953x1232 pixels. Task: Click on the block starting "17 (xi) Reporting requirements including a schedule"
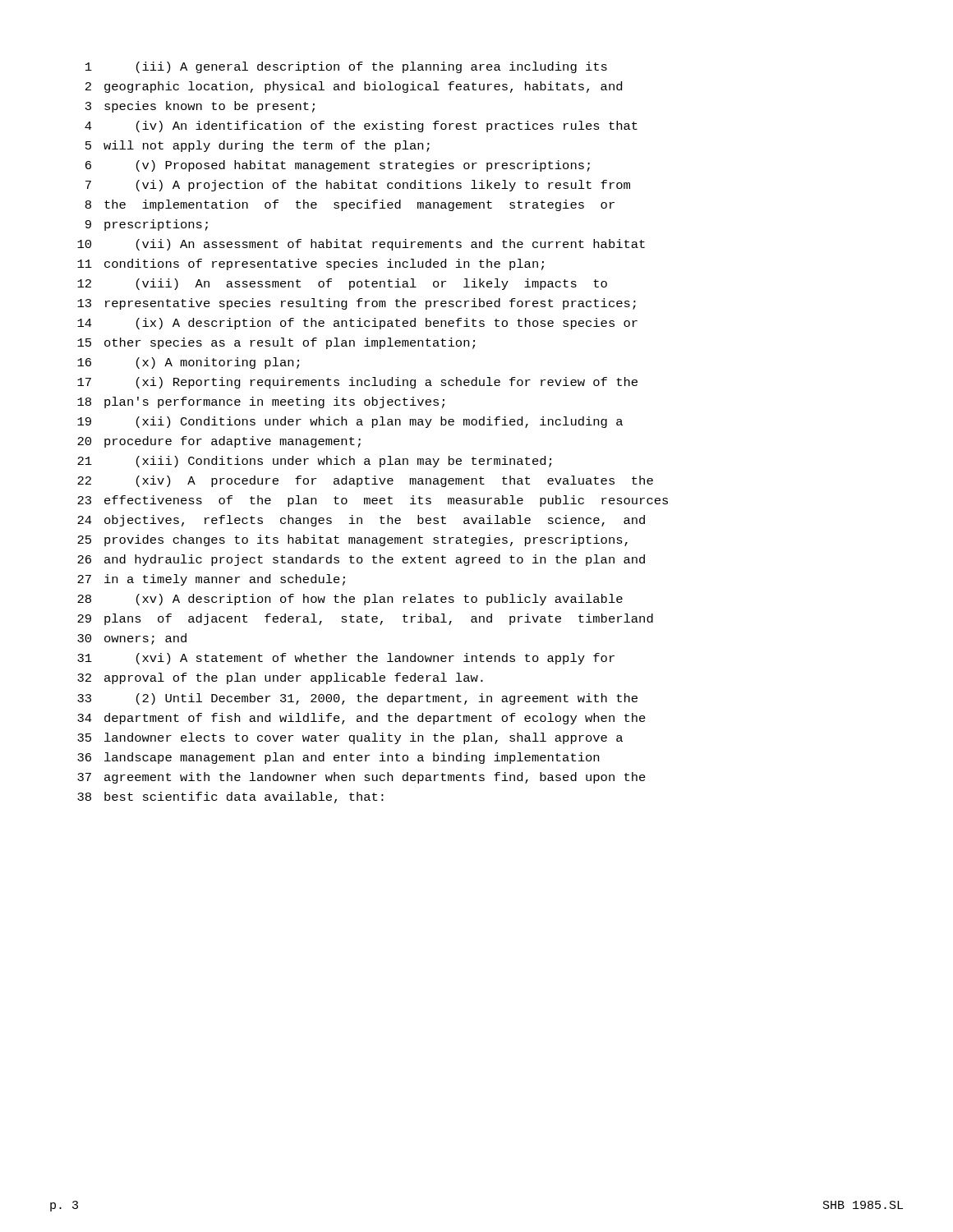476,383
